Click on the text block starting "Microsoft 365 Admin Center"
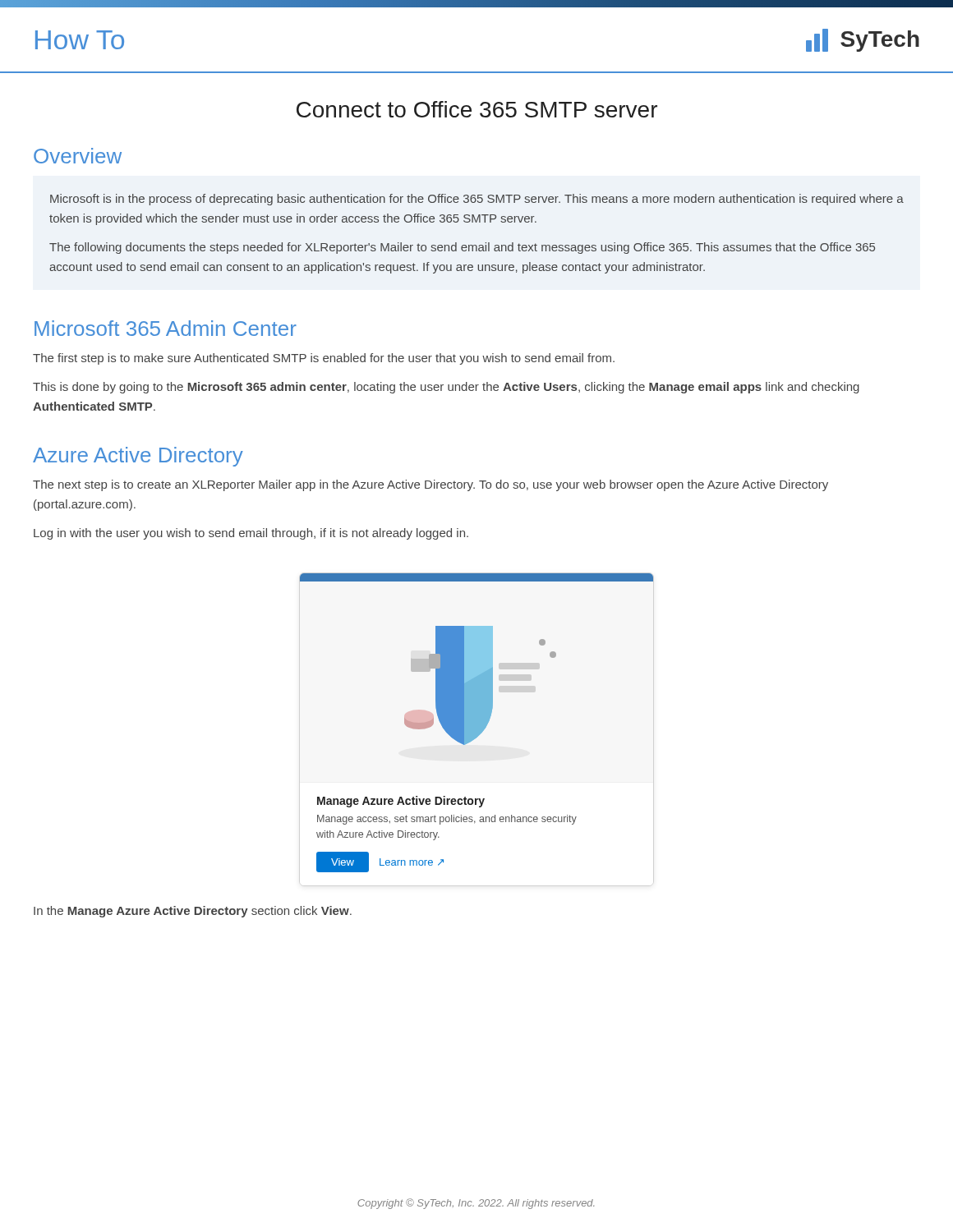 pos(165,328)
